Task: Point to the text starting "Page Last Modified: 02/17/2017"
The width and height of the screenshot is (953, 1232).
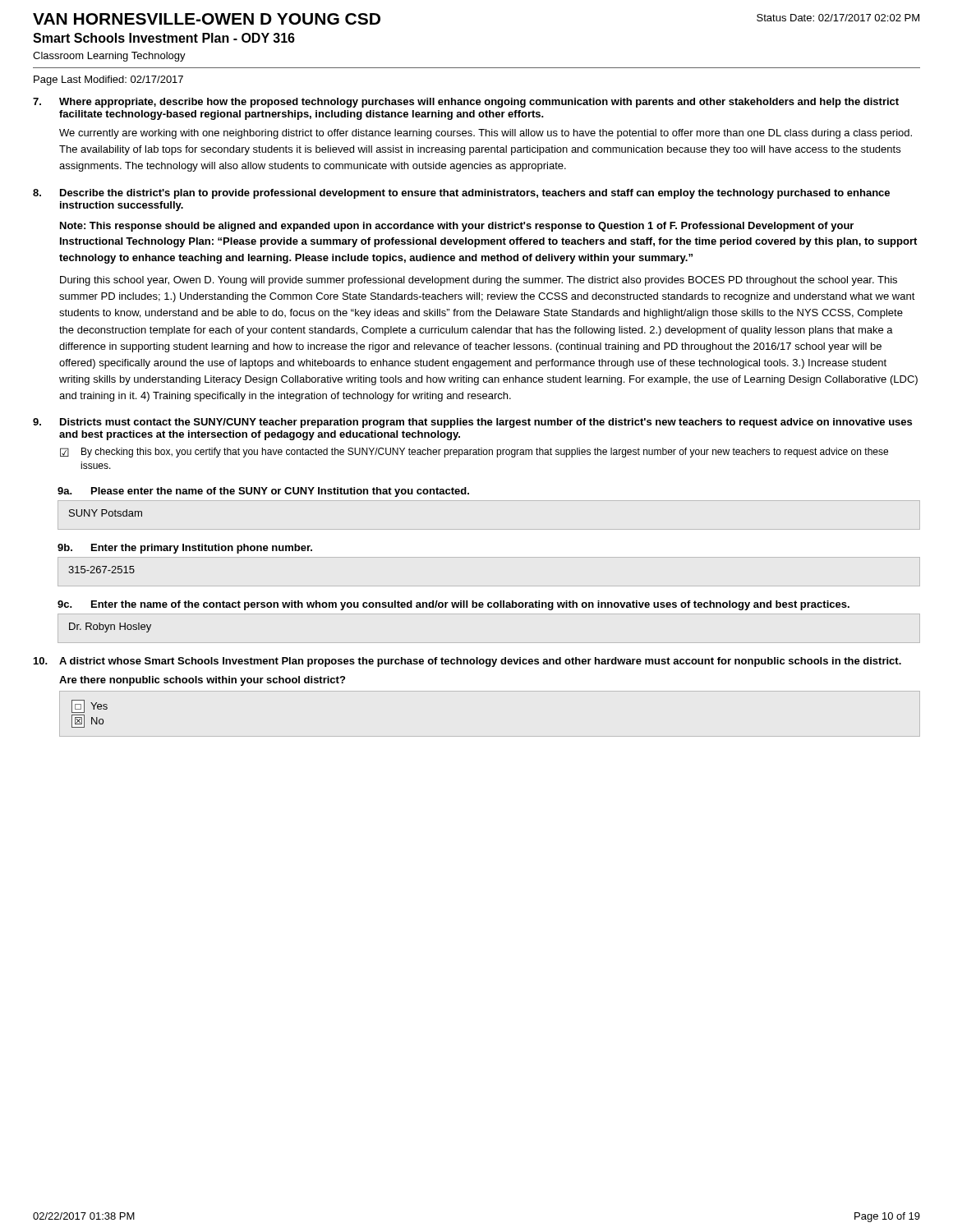Action: pos(108,79)
